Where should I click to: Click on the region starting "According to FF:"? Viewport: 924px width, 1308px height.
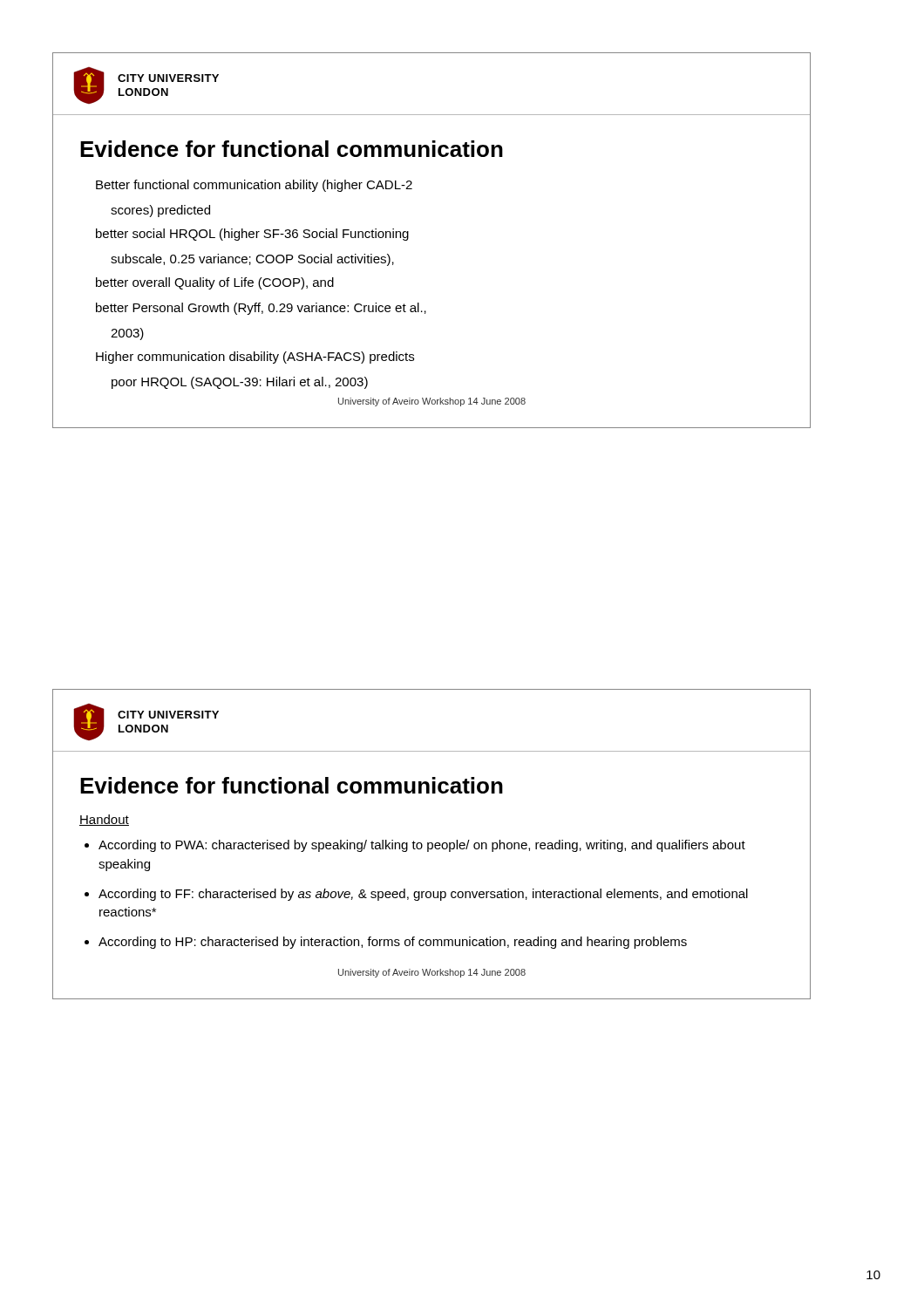pyautogui.click(x=423, y=903)
